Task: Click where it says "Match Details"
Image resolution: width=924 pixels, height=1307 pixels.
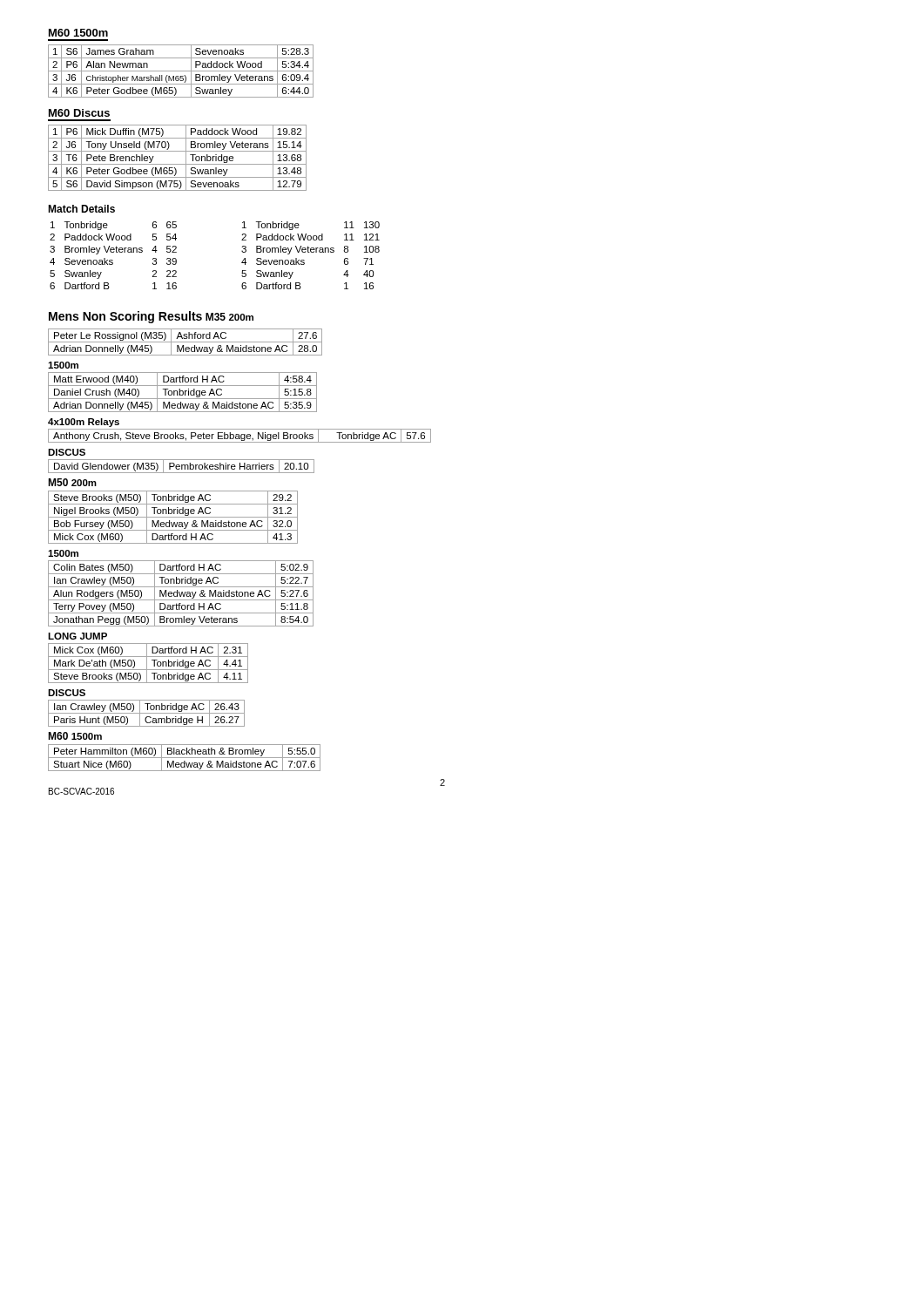Action: tap(82, 209)
